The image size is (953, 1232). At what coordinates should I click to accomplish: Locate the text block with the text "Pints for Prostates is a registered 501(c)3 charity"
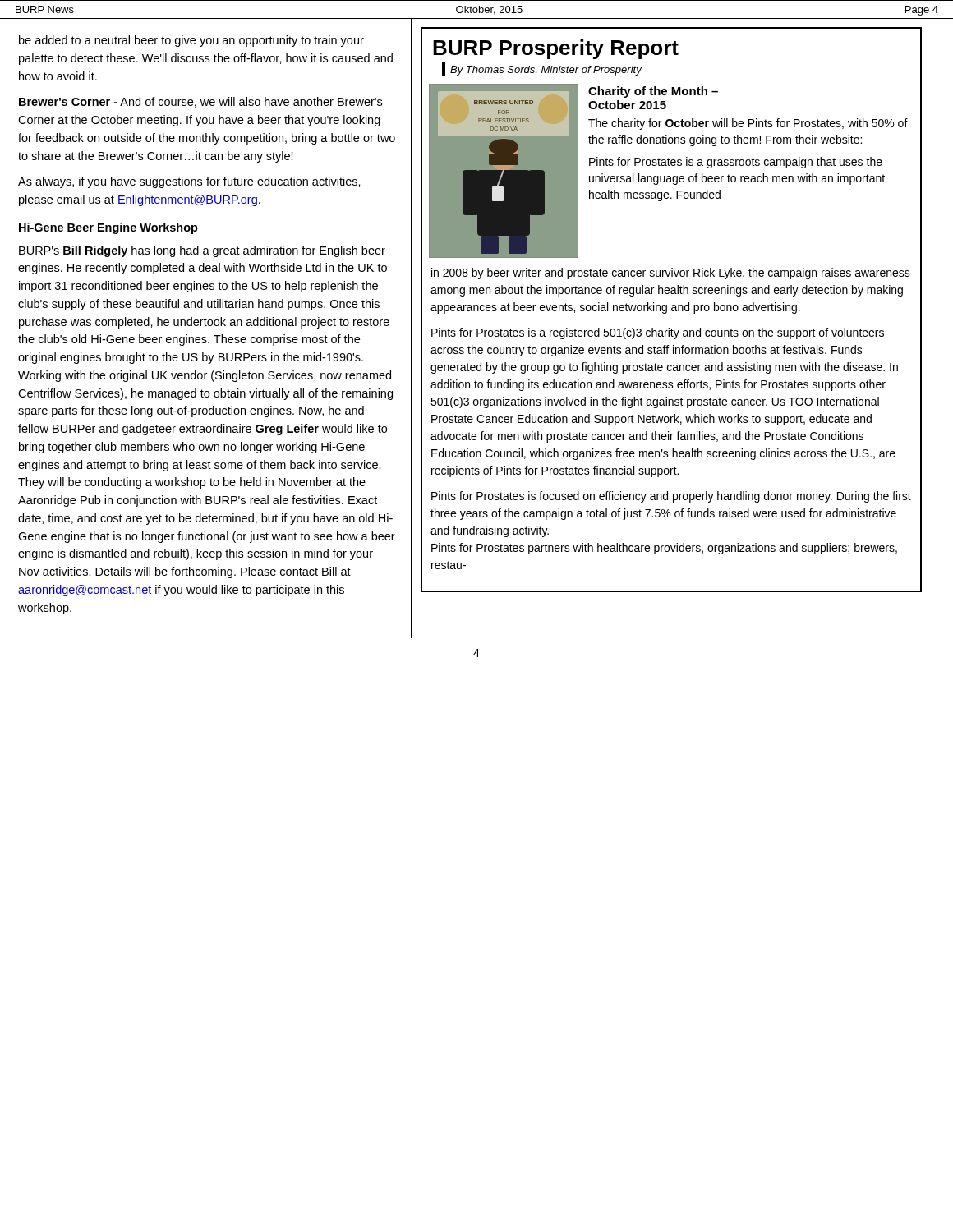[671, 402]
